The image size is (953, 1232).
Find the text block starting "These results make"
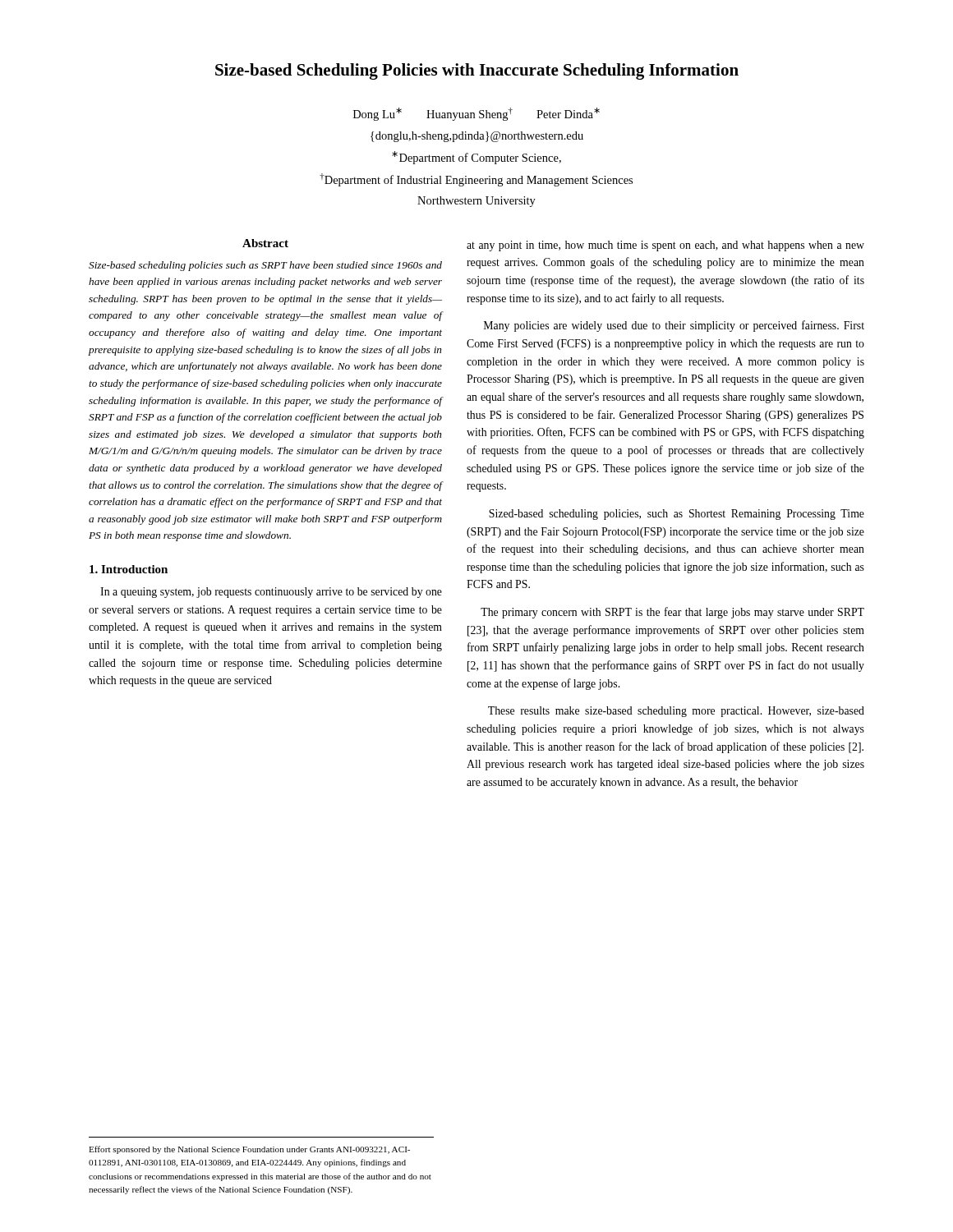coord(665,747)
